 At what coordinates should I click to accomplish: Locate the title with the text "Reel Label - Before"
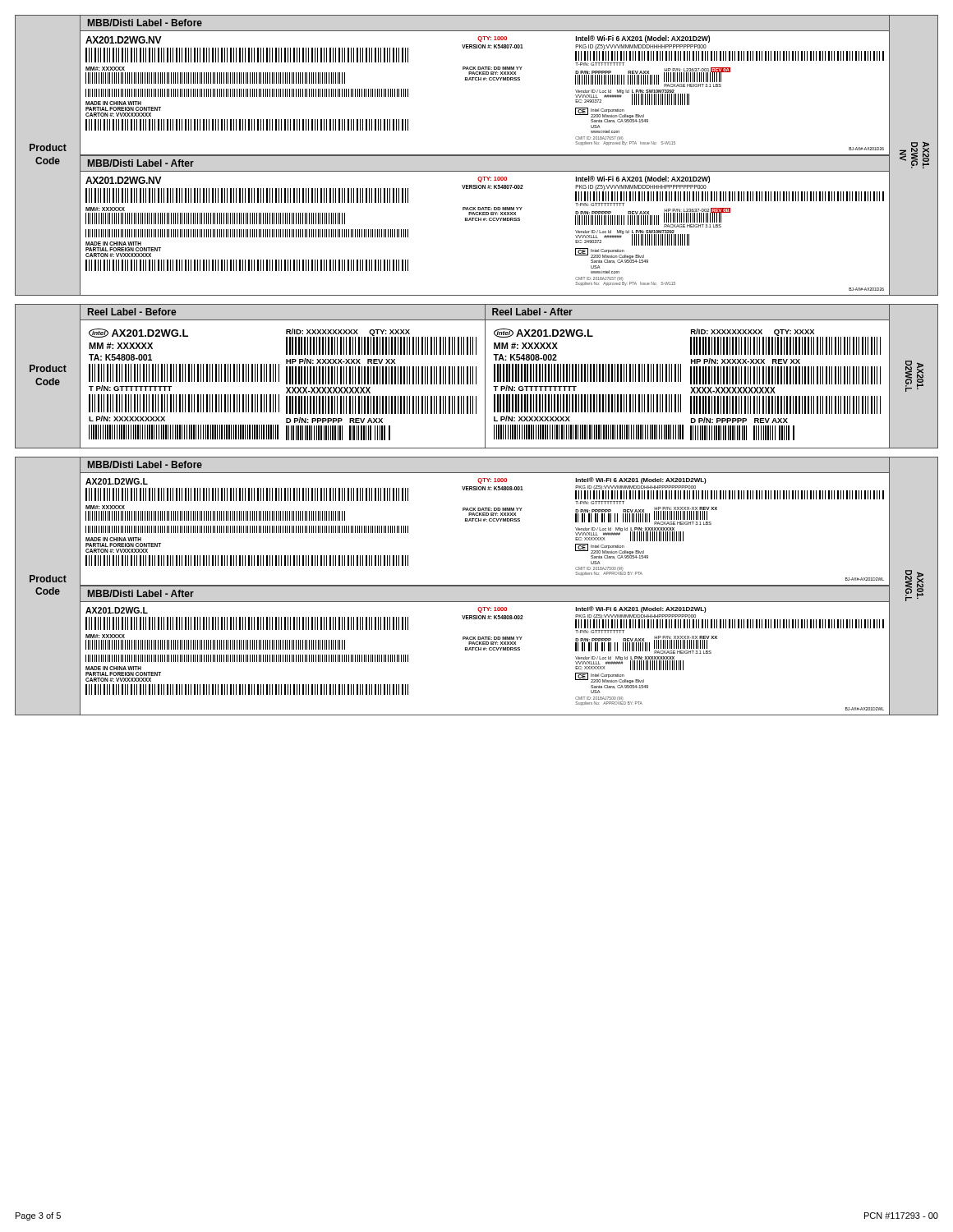pyautogui.click(x=132, y=312)
